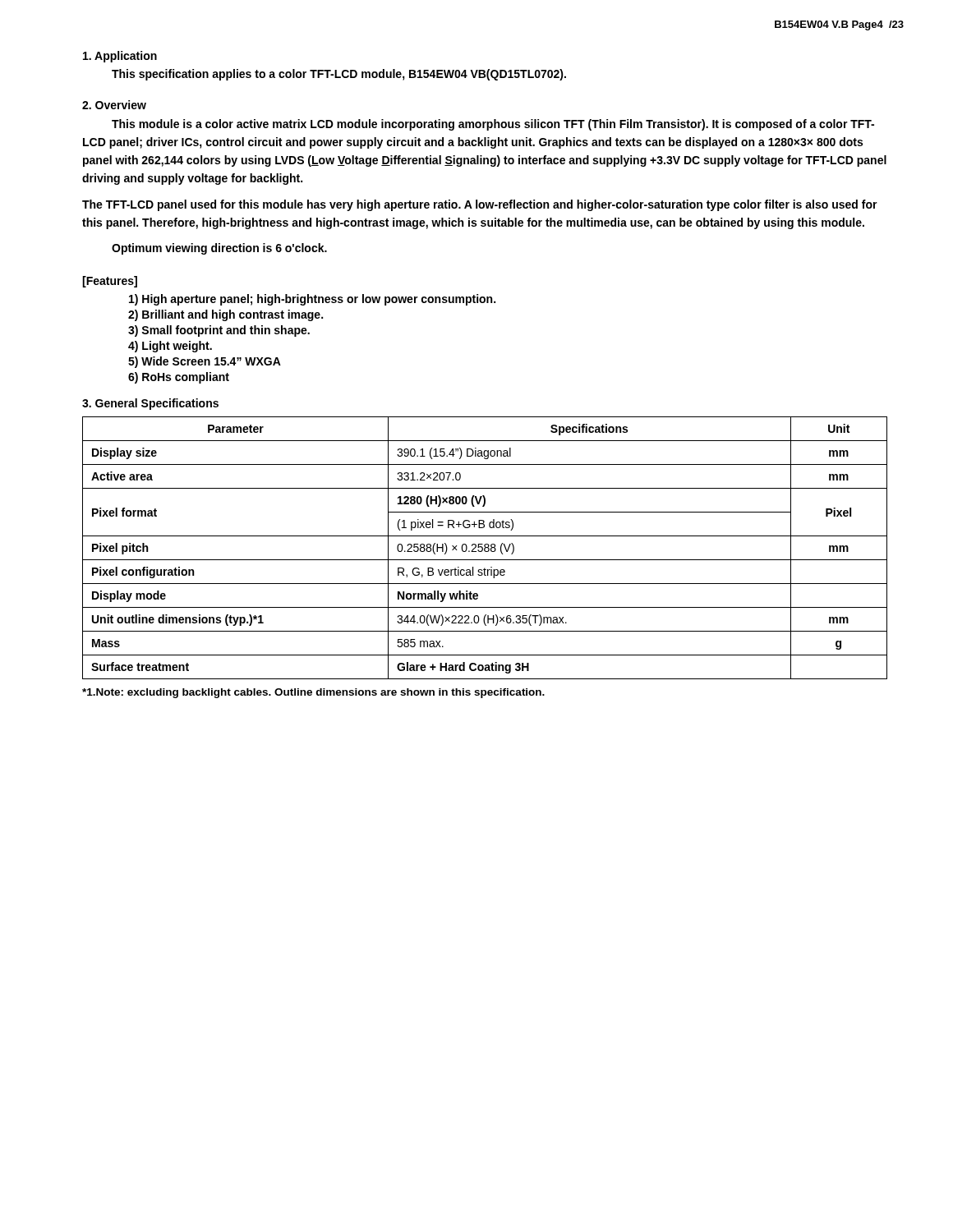Click the passage that begins "This module is a color"
953x1232 pixels.
tap(484, 151)
